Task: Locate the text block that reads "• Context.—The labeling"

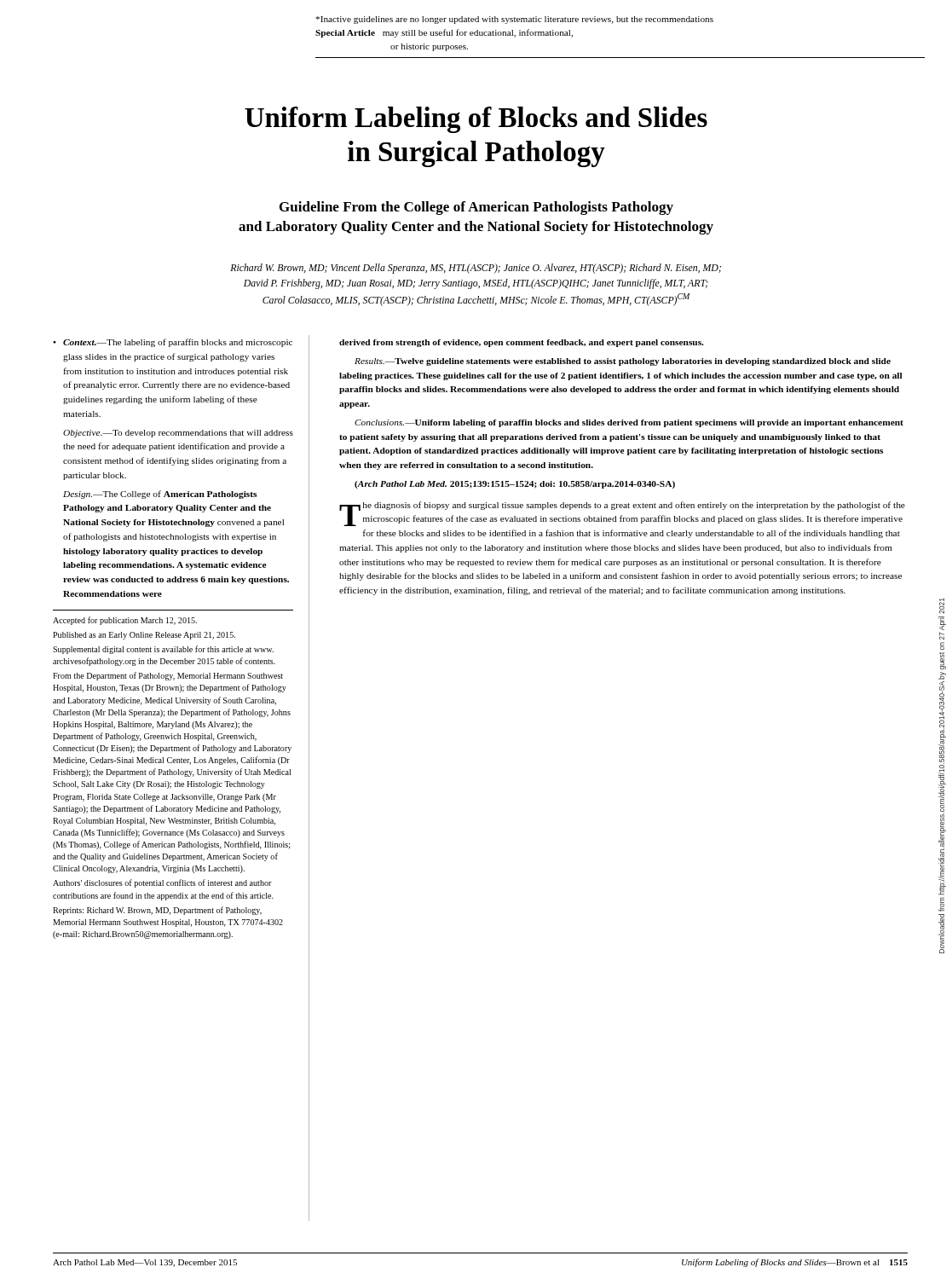Action: coord(173,470)
